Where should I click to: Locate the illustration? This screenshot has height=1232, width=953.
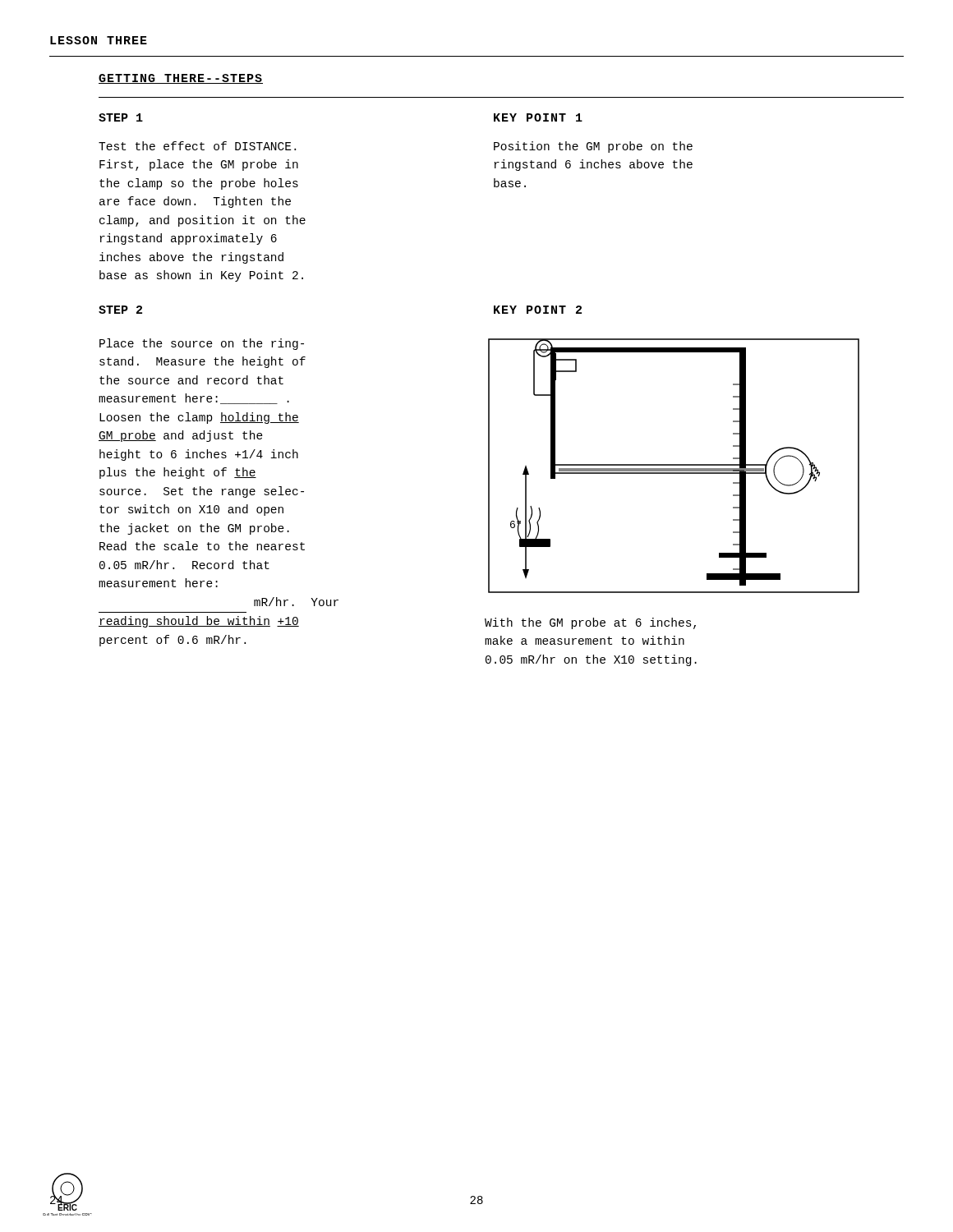(674, 466)
